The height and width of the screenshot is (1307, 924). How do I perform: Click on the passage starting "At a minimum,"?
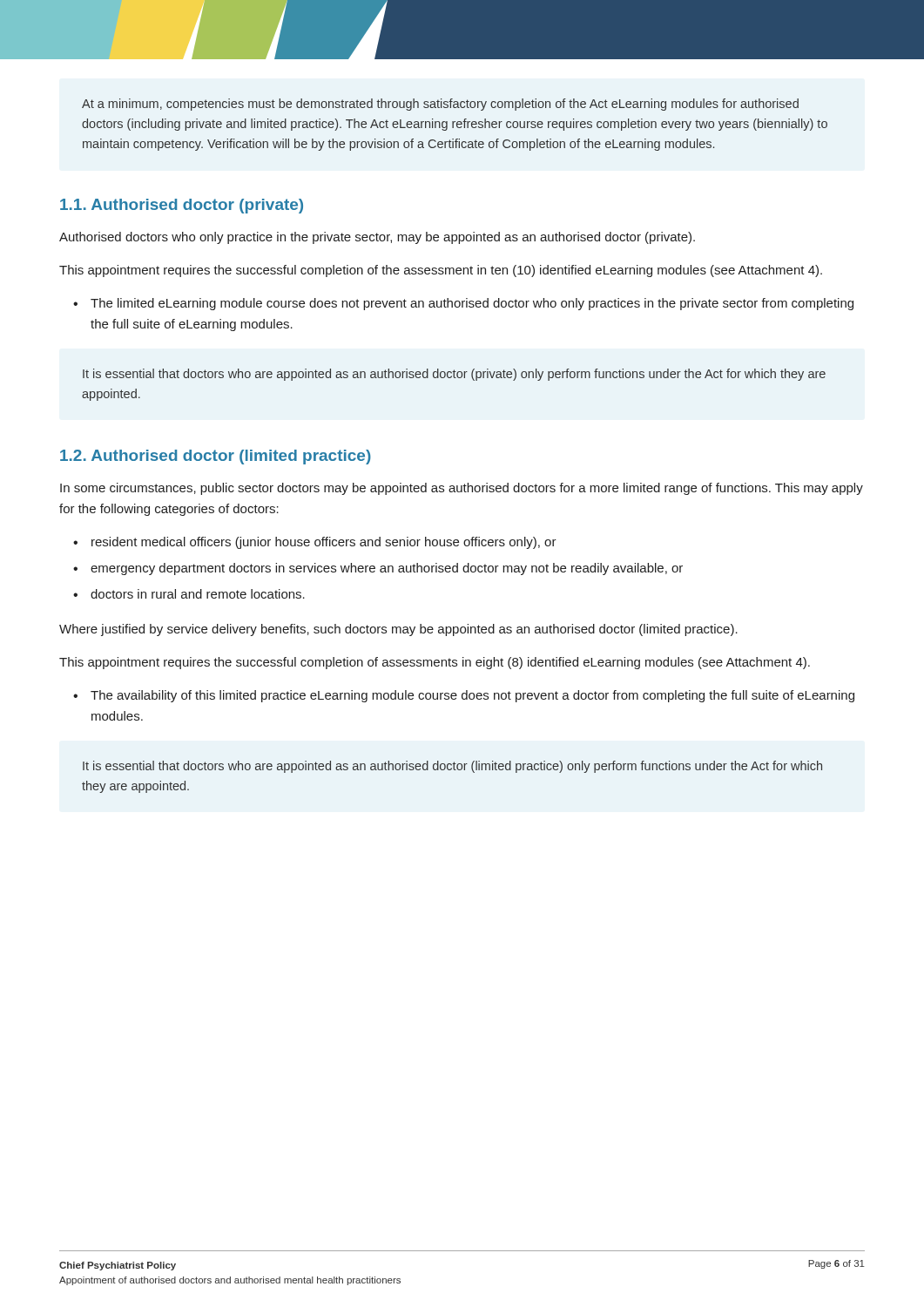click(455, 124)
